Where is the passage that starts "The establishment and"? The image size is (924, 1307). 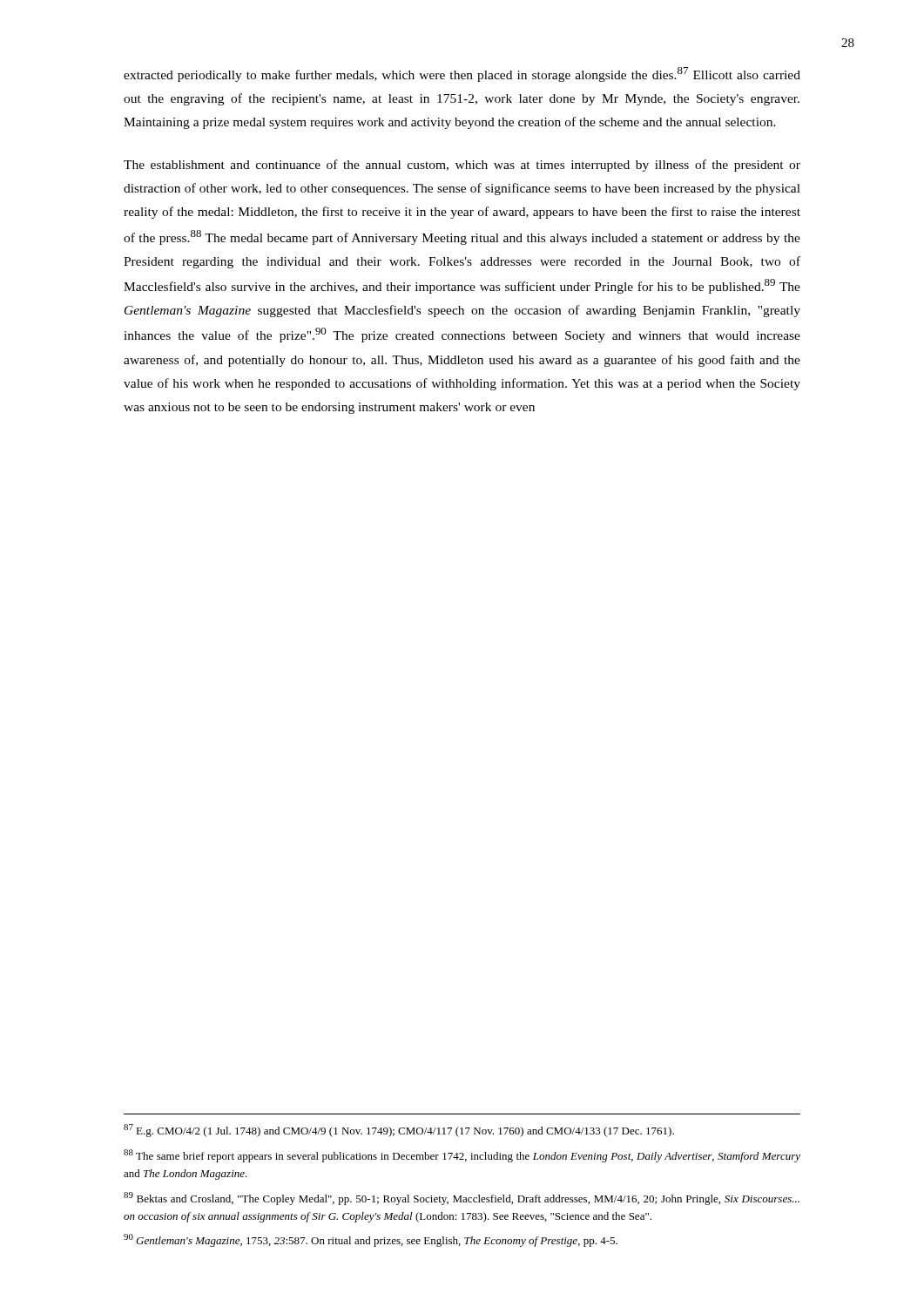[462, 285]
